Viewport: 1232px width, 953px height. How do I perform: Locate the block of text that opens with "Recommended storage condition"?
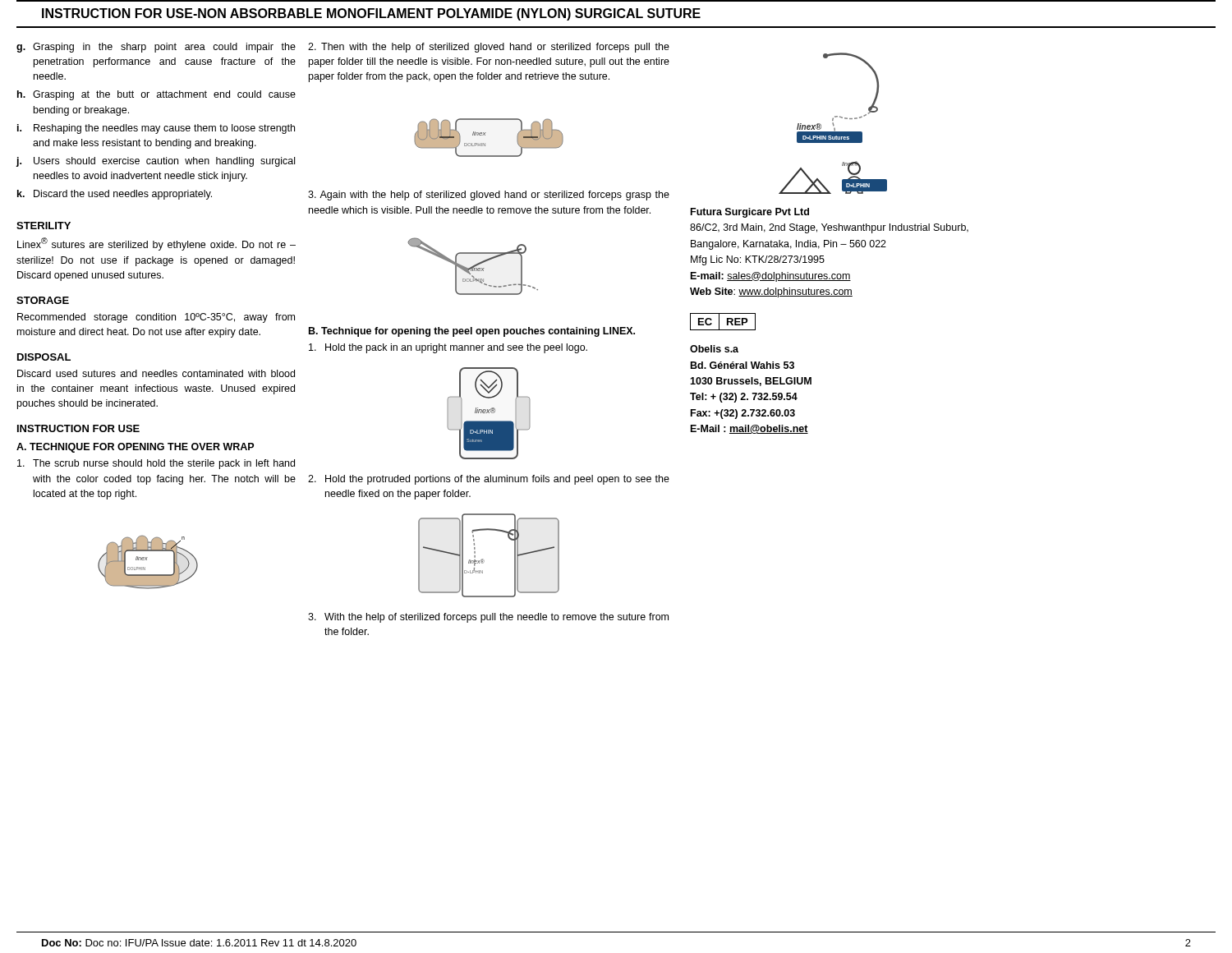click(x=156, y=324)
